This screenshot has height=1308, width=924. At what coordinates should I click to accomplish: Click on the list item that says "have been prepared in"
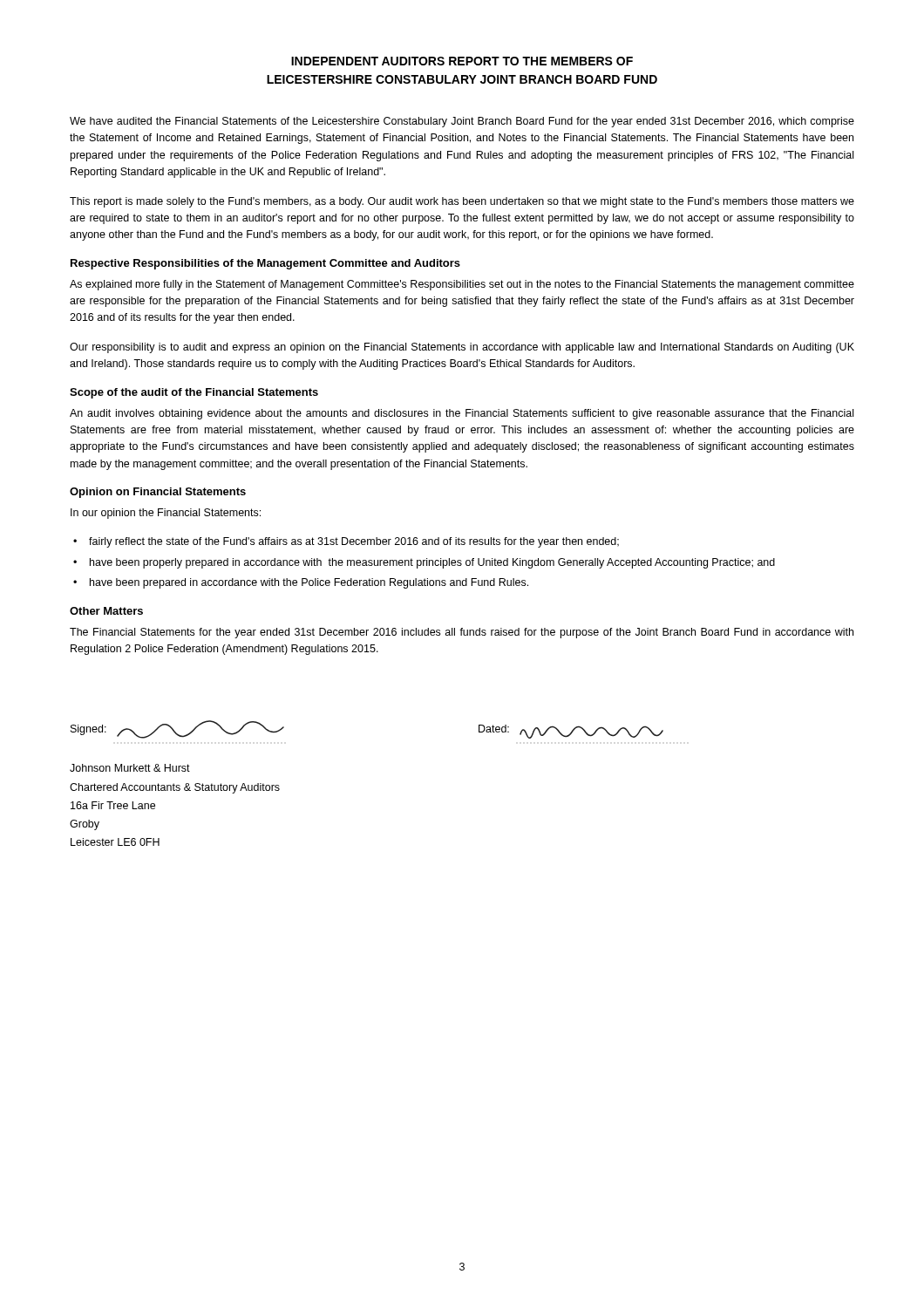tap(309, 583)
